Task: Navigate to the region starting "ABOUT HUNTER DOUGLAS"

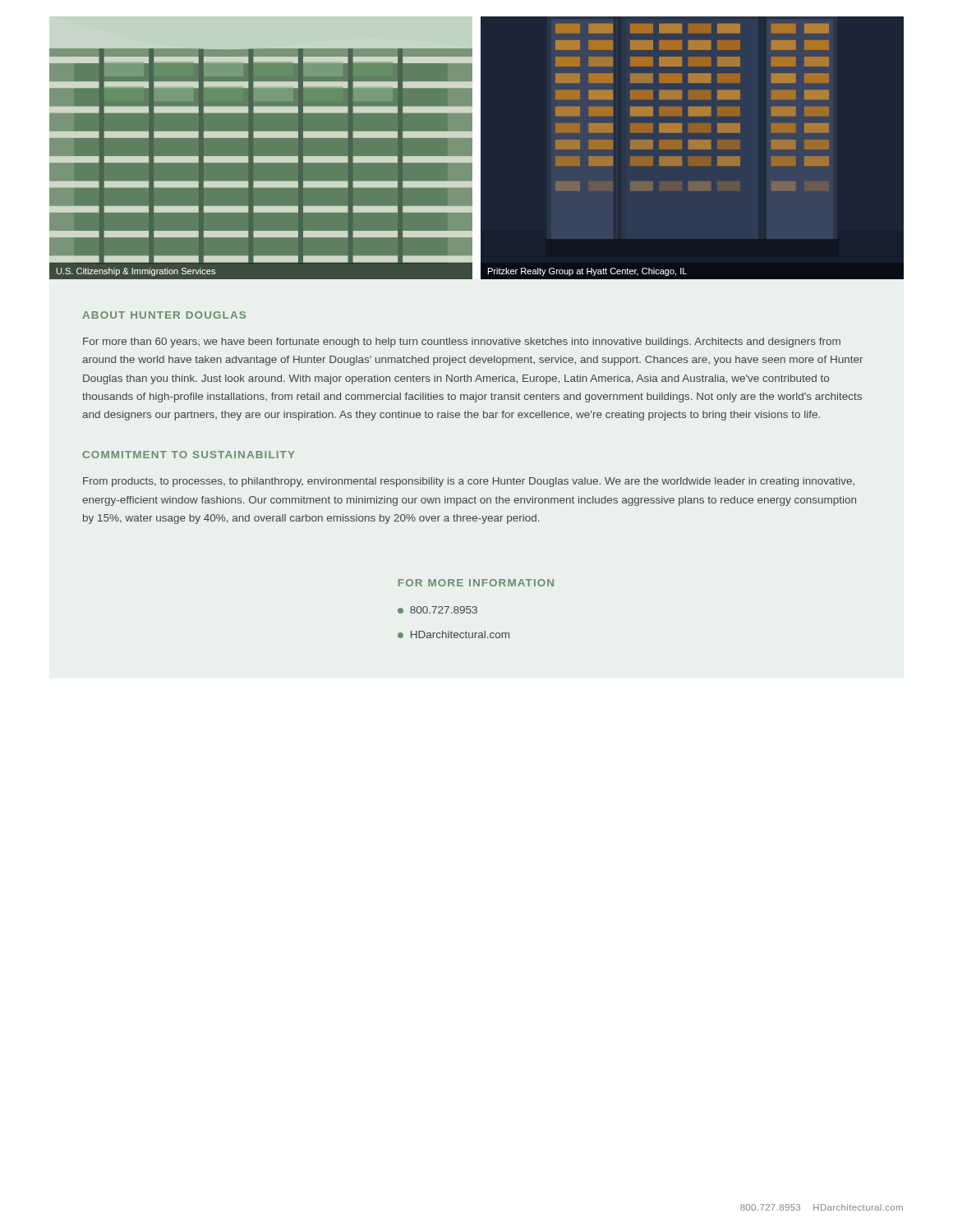Action: pos(165,315)
